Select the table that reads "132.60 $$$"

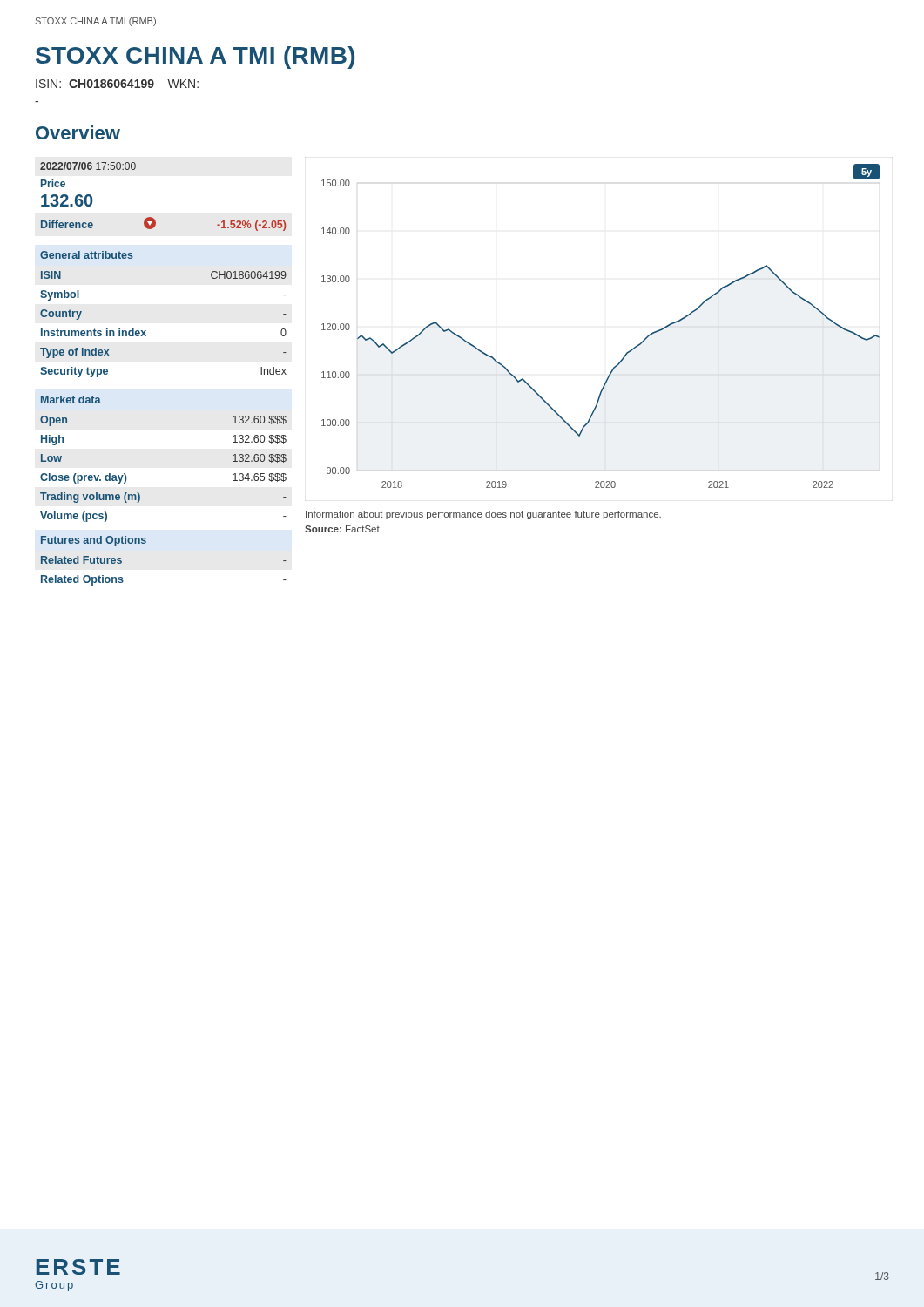[163, 457]
